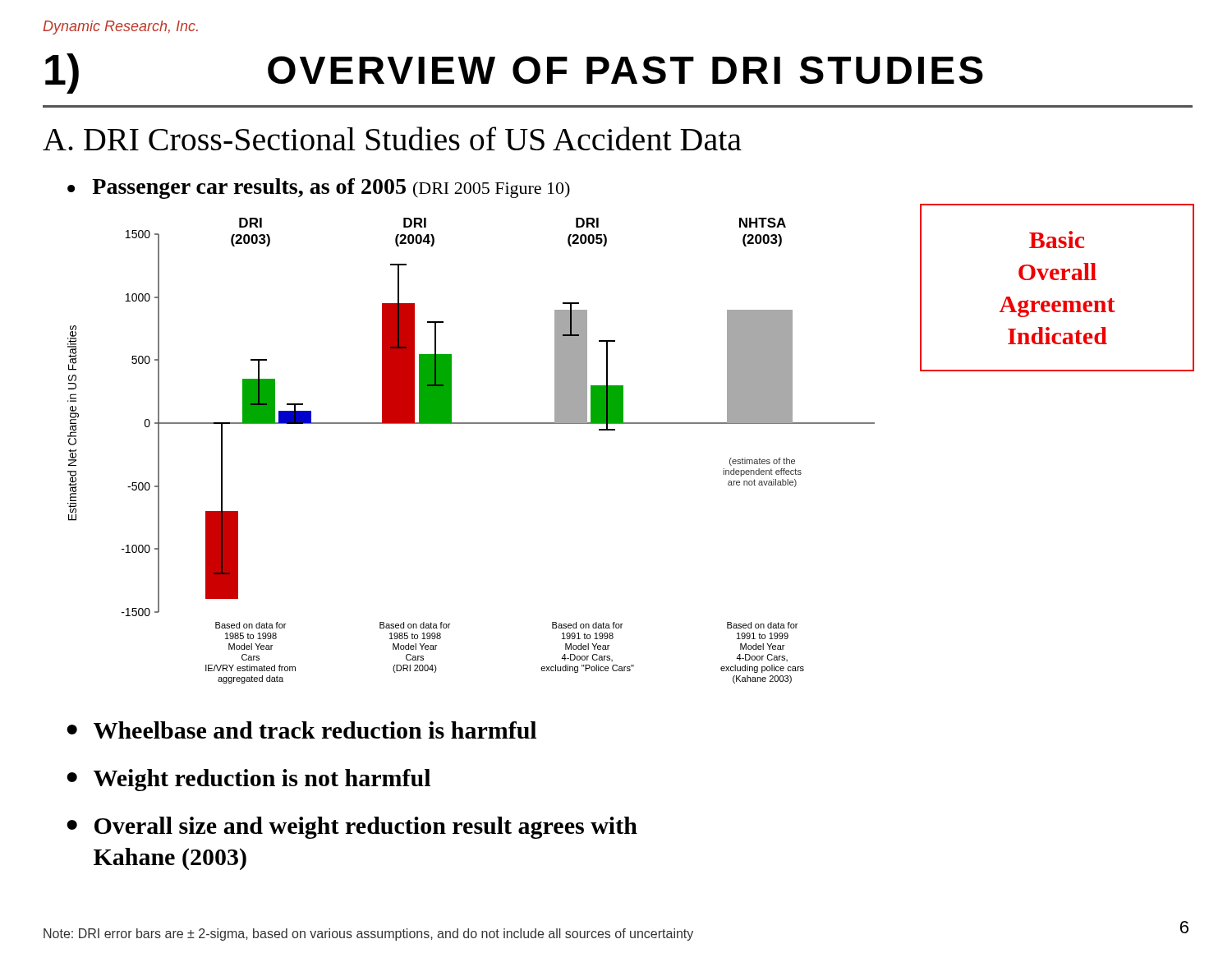Locate the block of text that opens with "• Wheelbase and track reduction is"
Screen dimensions: 953x1232
[x=301, y=731]
